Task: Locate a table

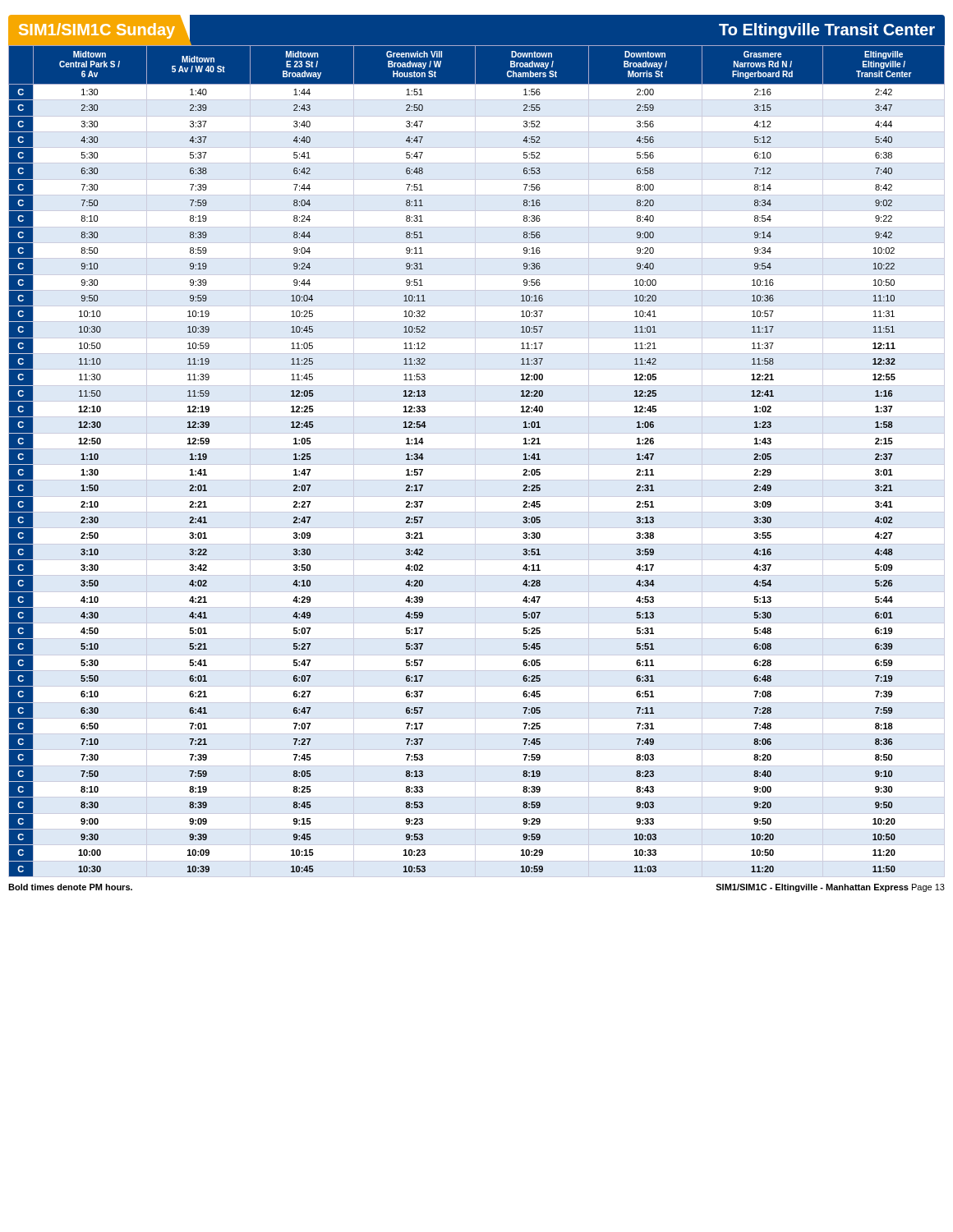Action: click(476, 461)
